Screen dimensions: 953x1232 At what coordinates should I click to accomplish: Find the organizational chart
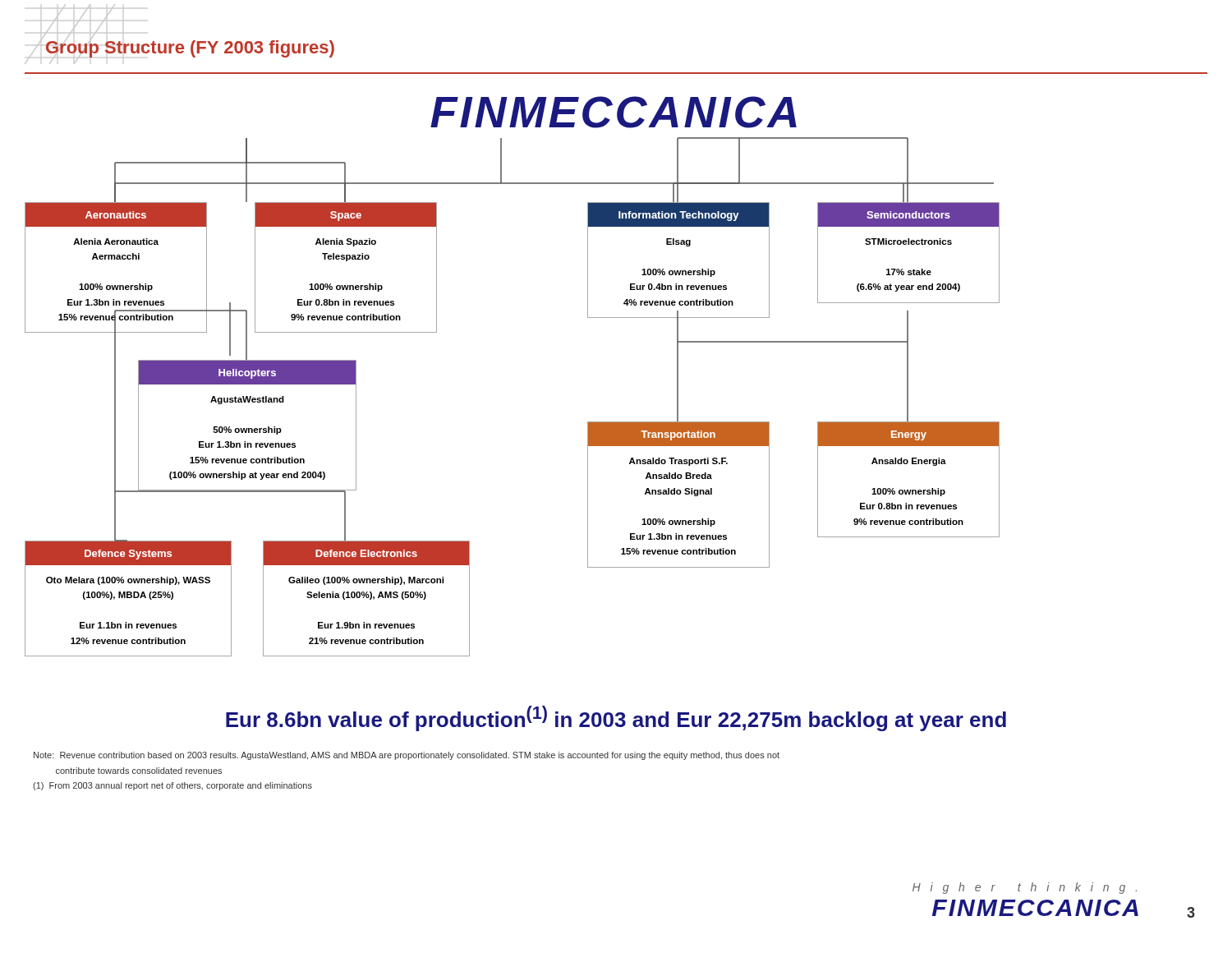[x=616, y=409]
